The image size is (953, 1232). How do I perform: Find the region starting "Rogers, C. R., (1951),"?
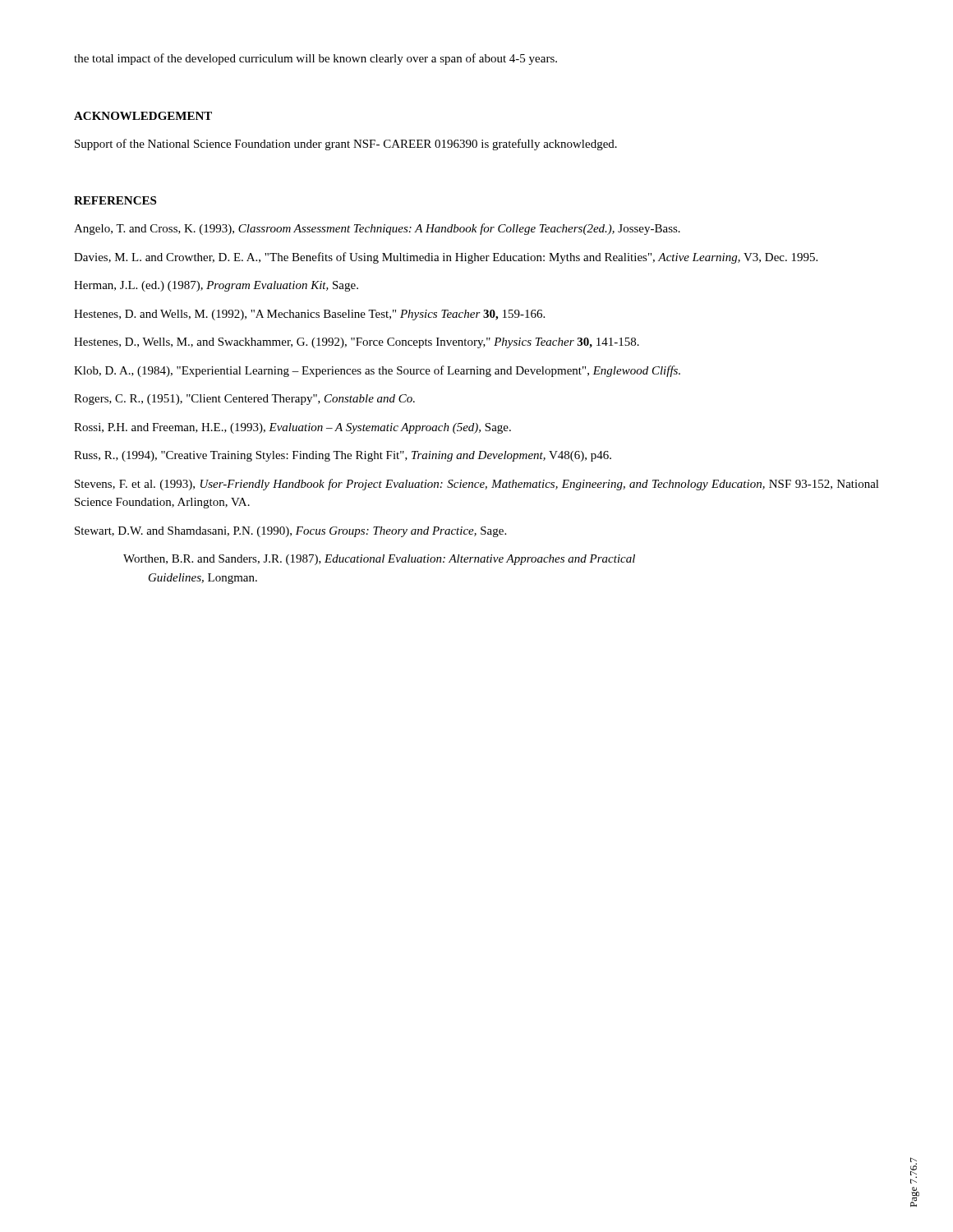click(245, 398)
